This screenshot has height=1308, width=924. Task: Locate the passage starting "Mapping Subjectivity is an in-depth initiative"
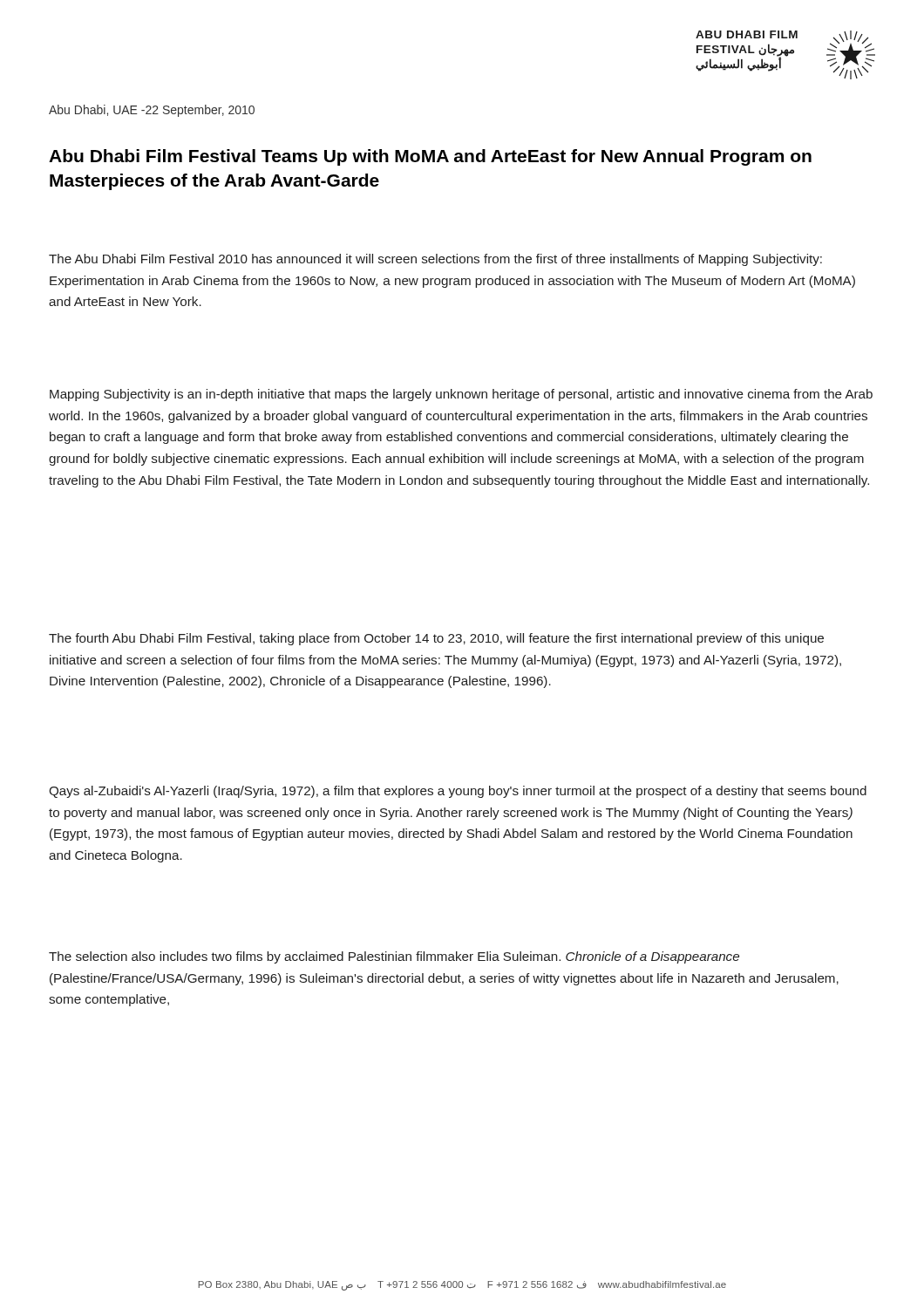tap(461, 437)
